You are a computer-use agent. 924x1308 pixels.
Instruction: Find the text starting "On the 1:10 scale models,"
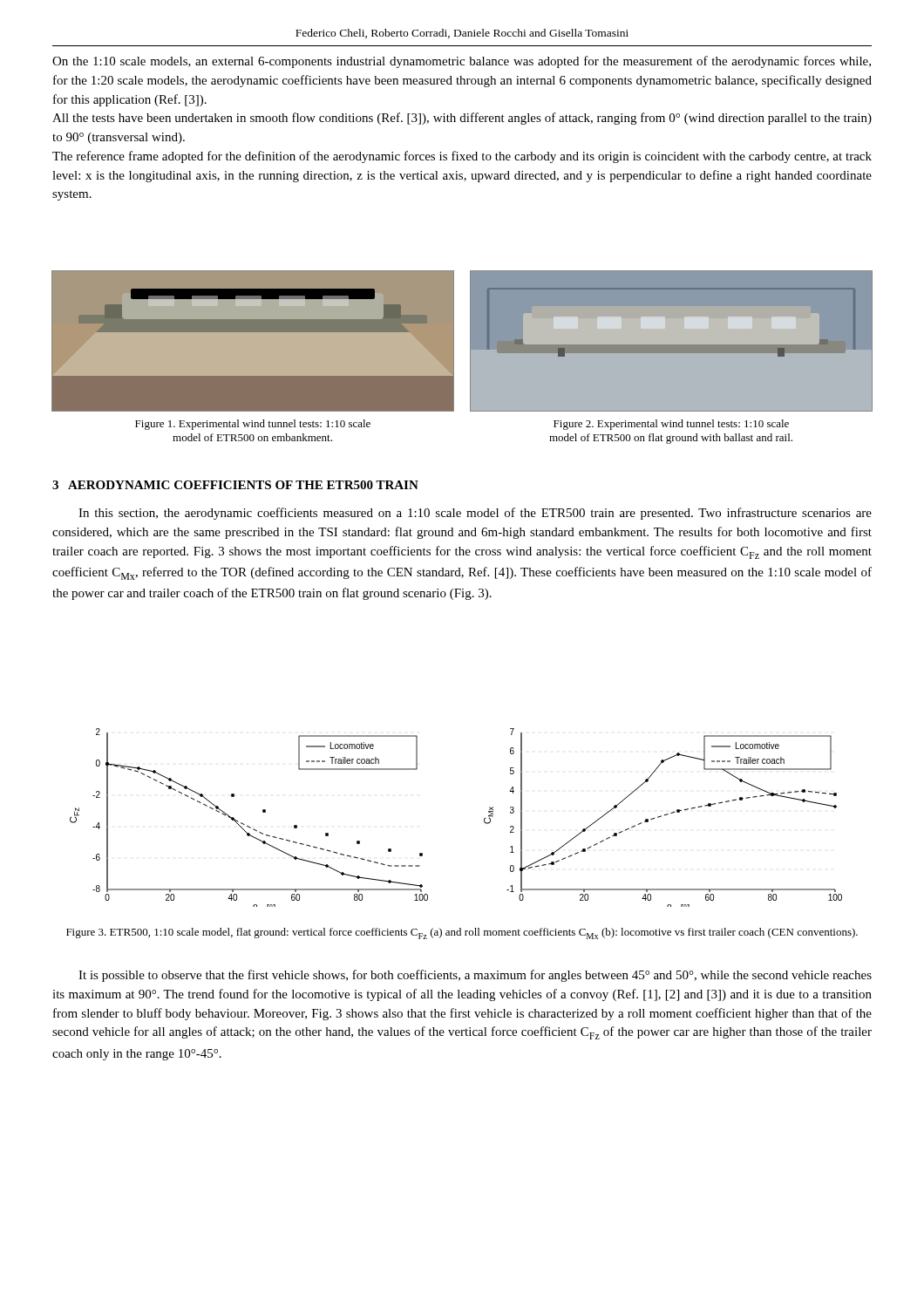462,128
